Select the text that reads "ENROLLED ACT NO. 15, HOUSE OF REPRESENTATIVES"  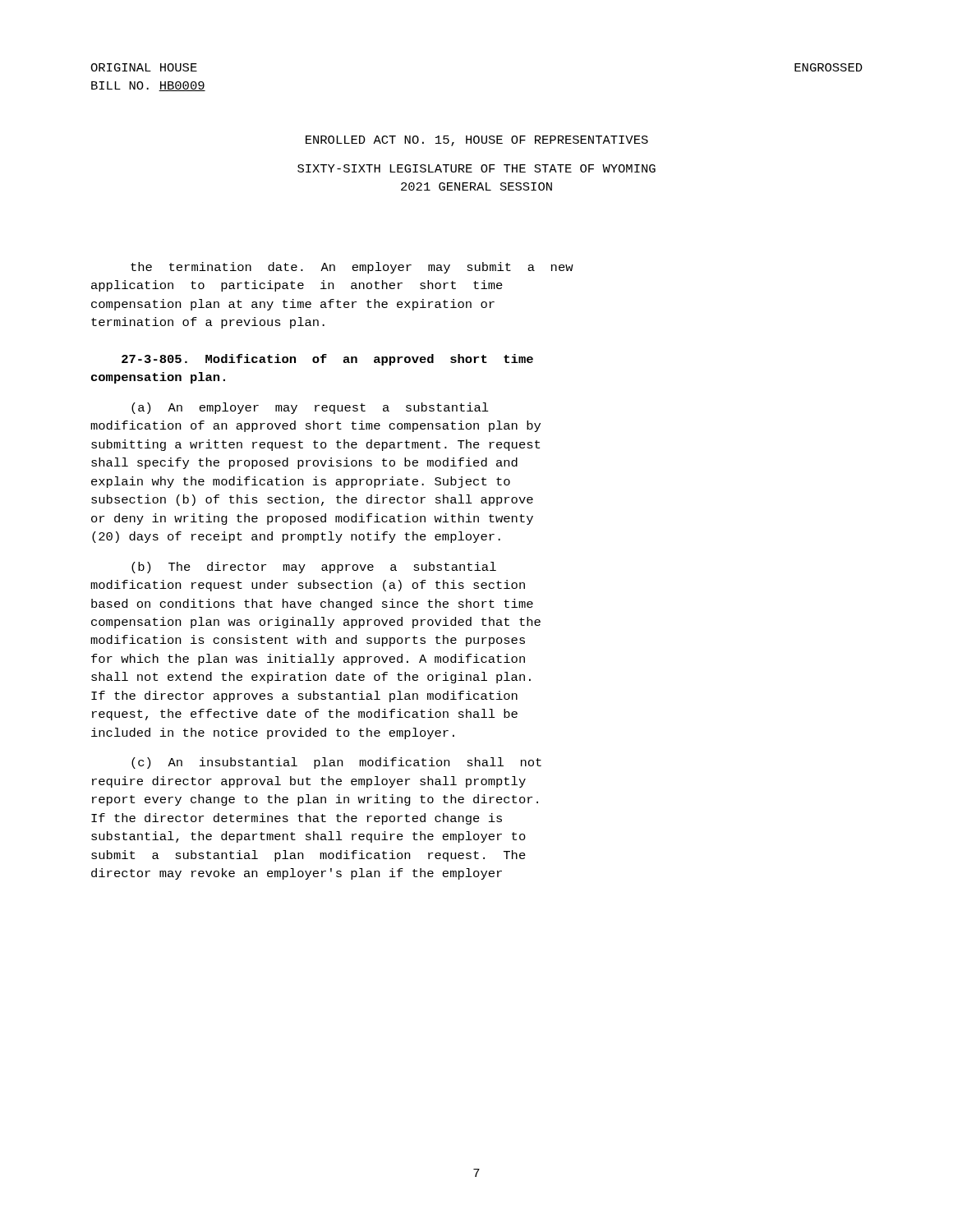(x=476, y=140)
